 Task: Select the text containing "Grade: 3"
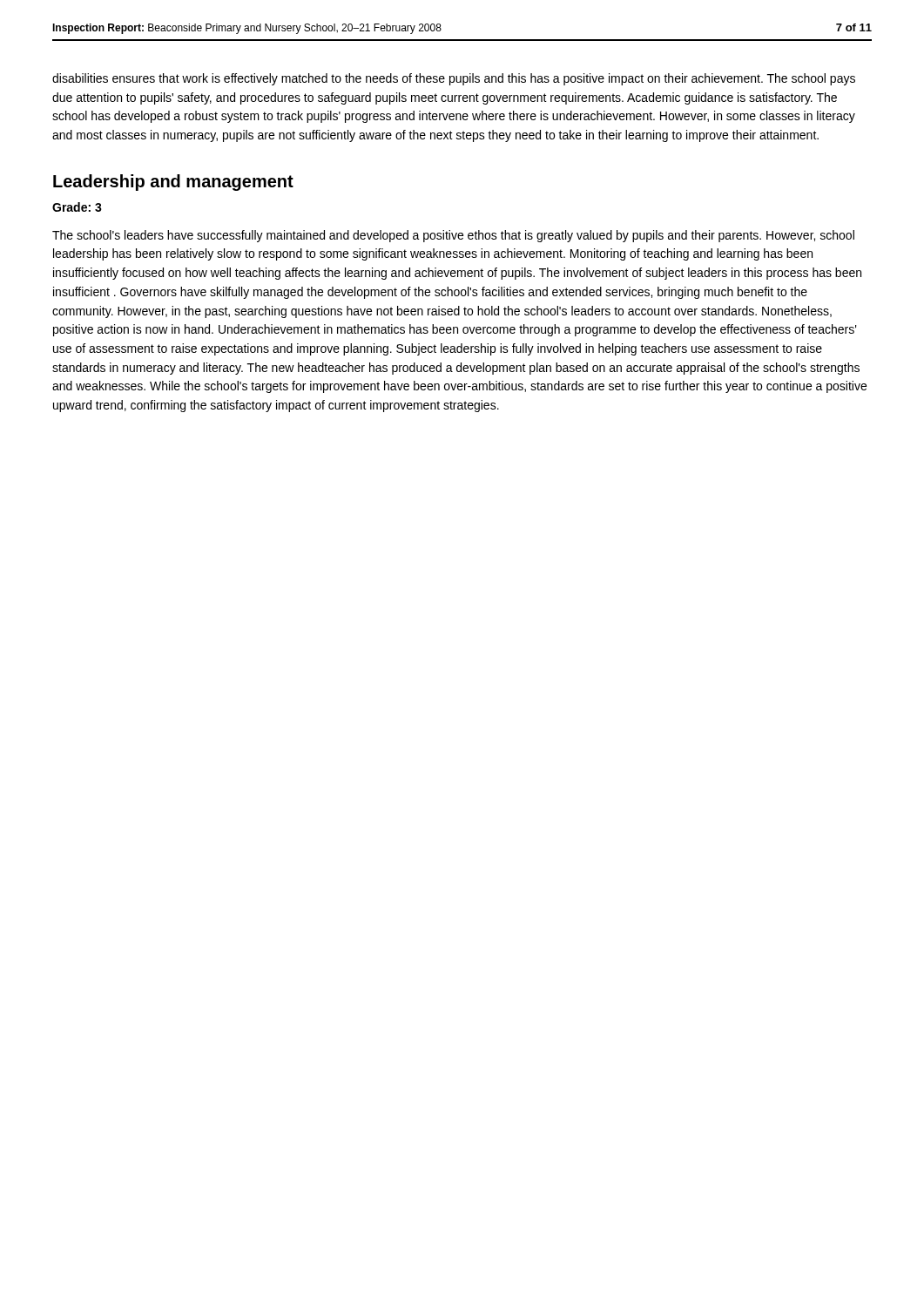77,207
